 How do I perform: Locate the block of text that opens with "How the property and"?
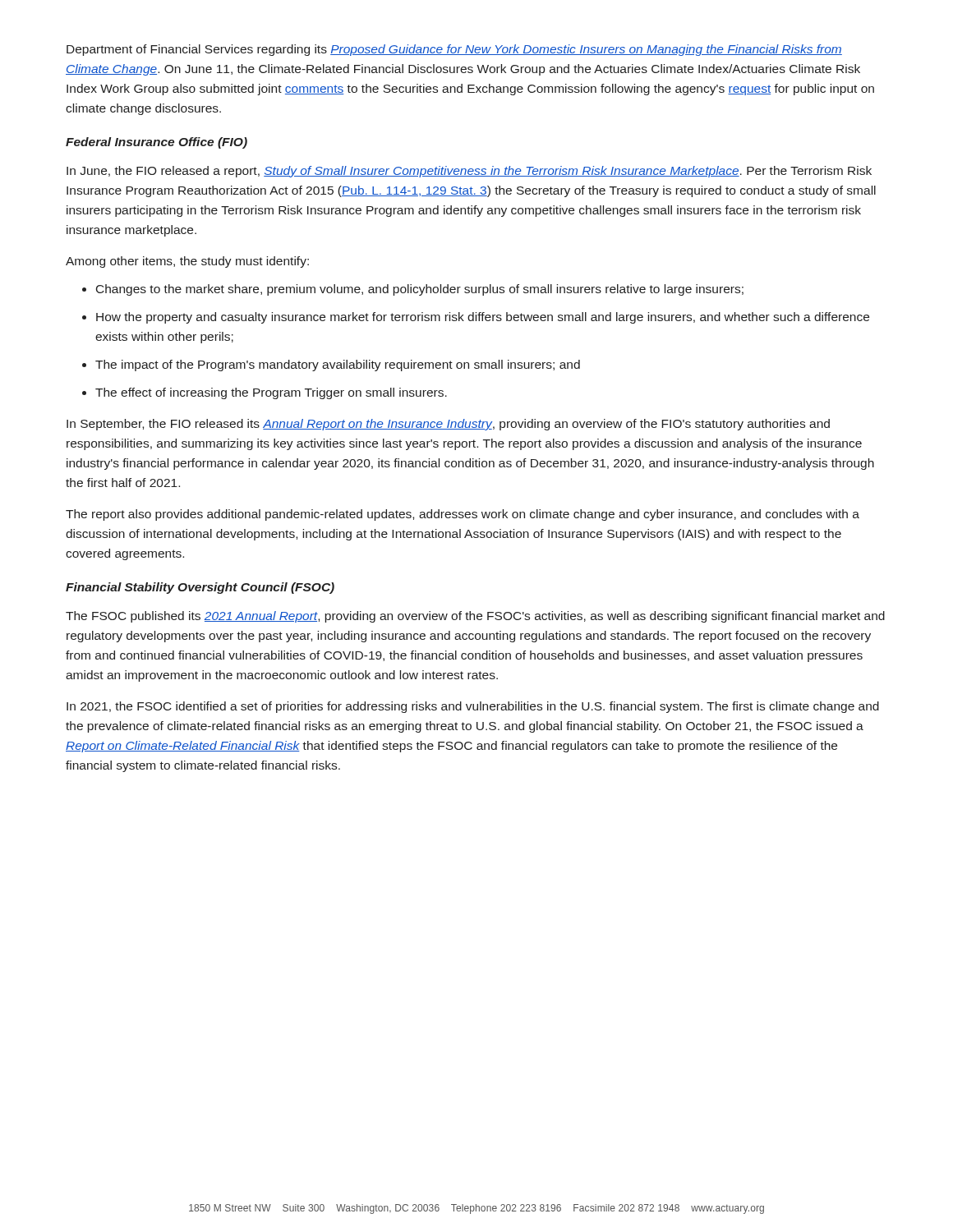coord(483,326)
